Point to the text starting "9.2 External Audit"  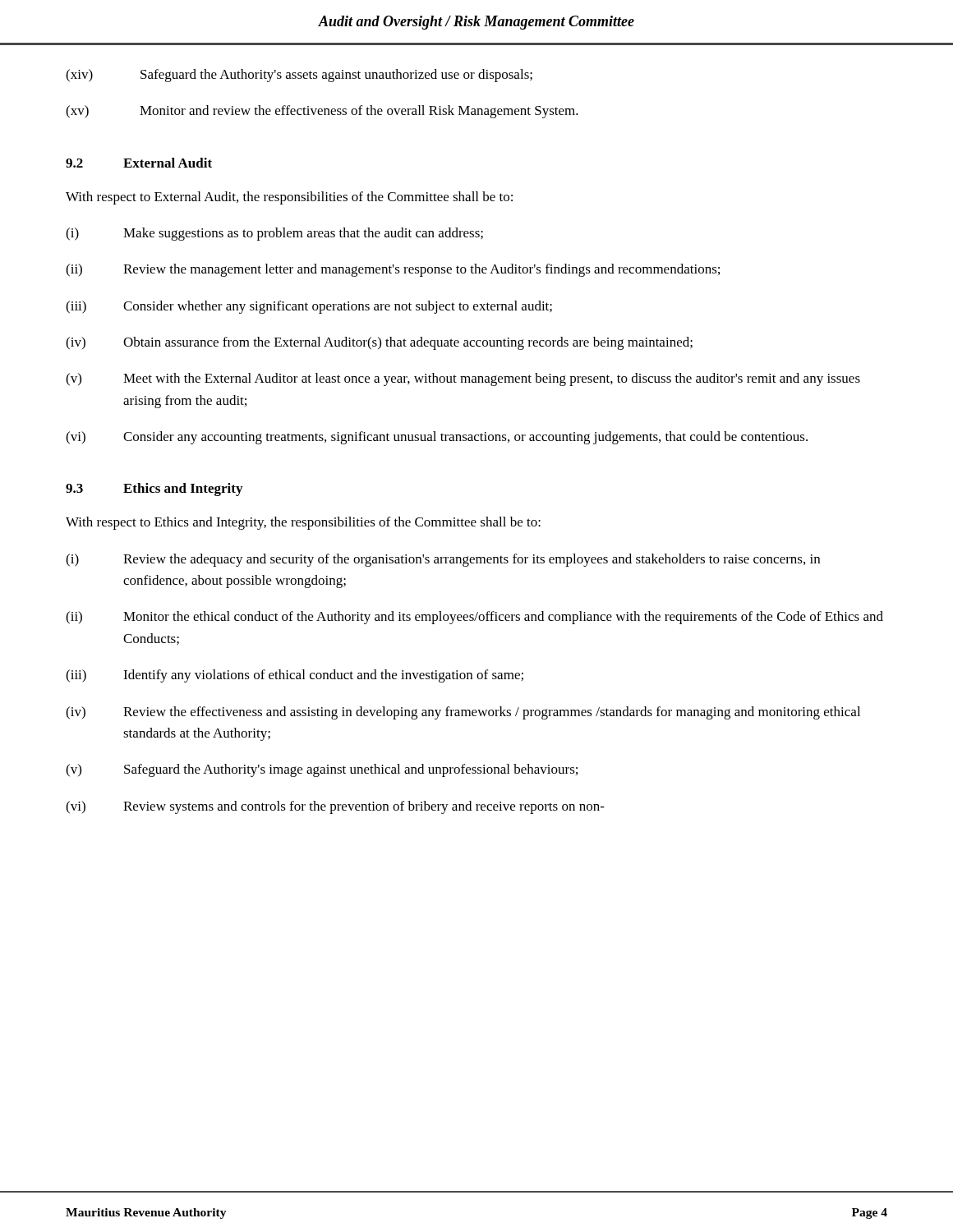[x=139, y=163]
